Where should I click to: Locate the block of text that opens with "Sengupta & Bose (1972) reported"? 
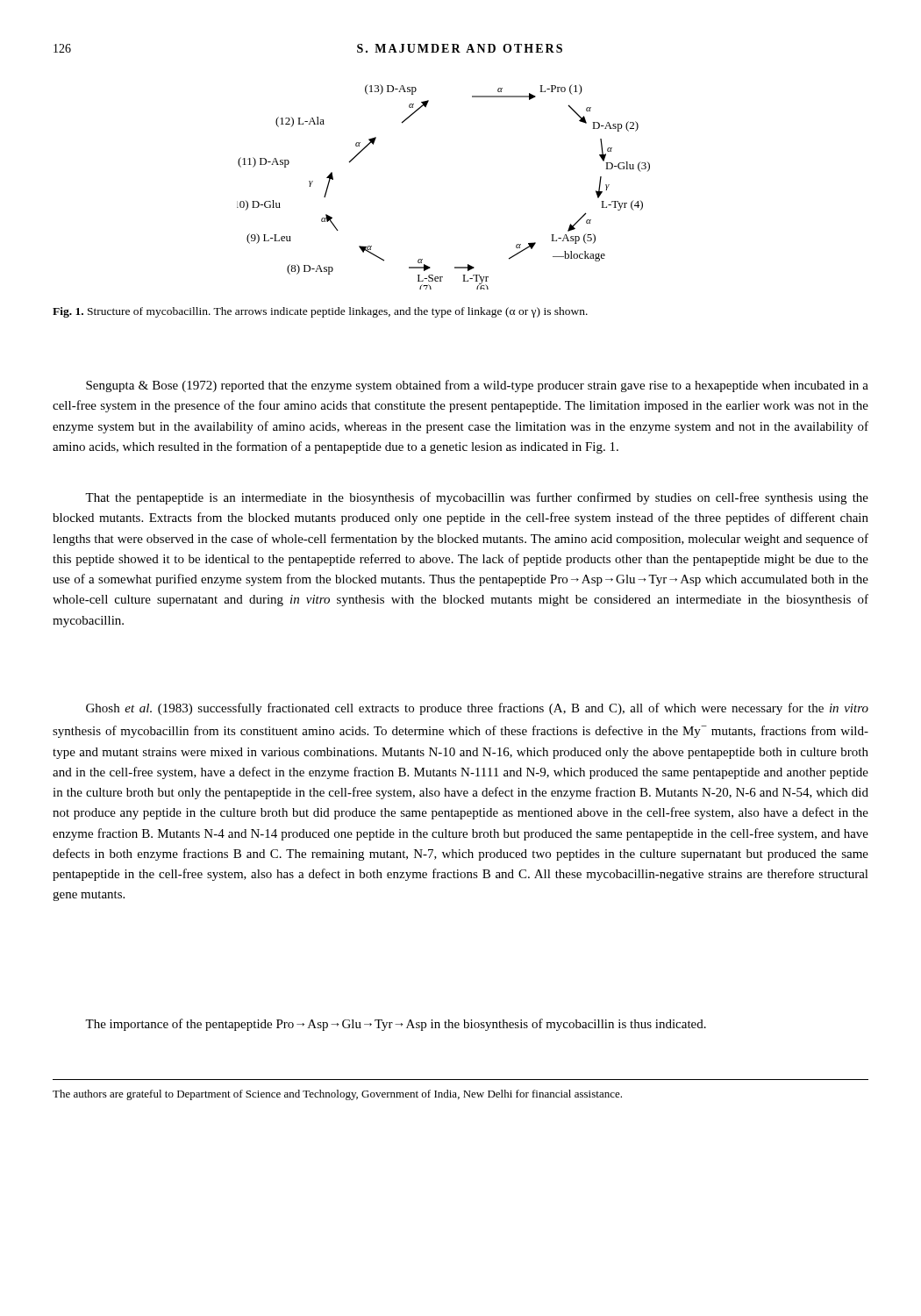click(x=460, y=416)
